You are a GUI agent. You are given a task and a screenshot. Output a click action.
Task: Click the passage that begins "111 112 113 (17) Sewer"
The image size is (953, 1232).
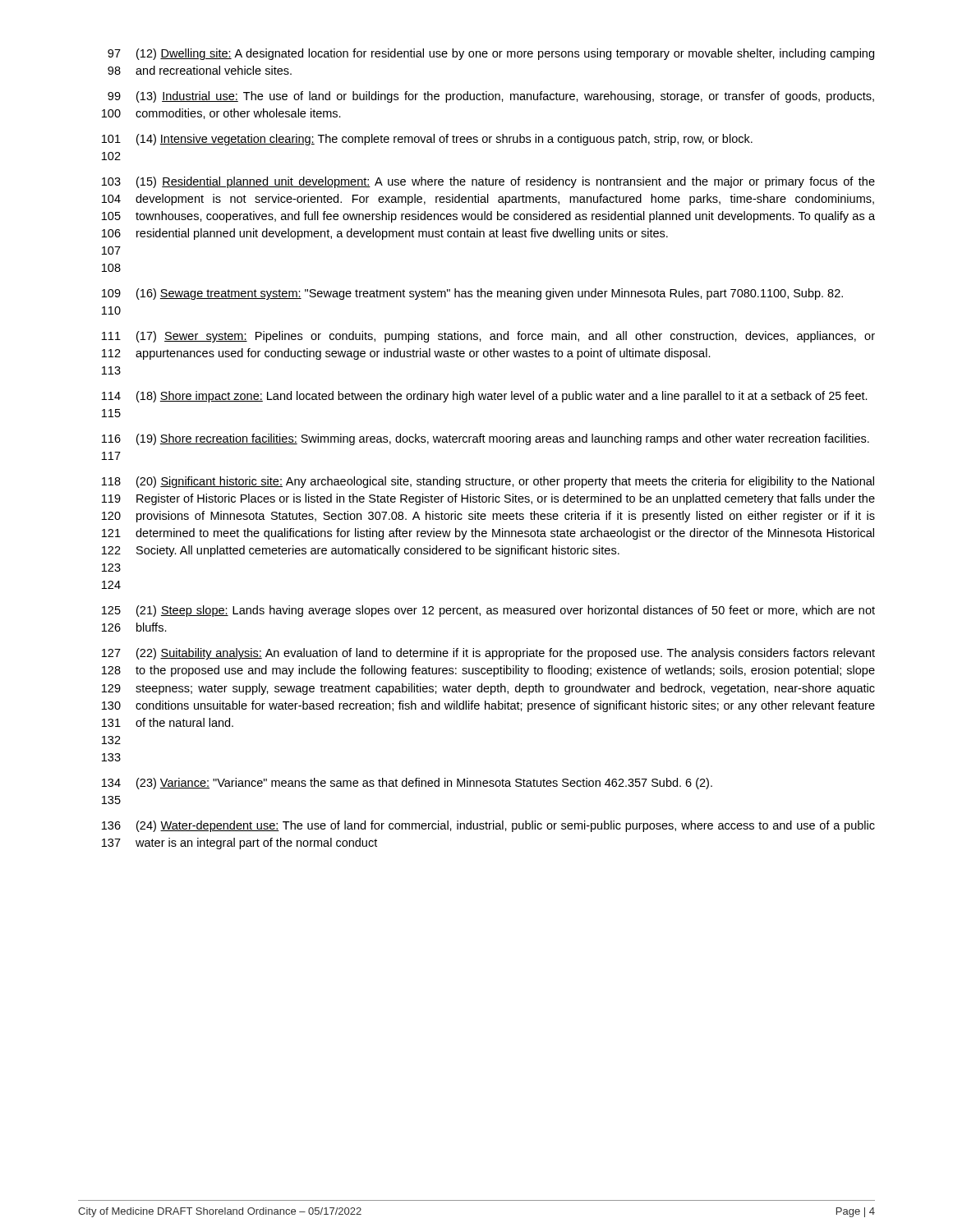pyautogui.click(x=476, y=354)
